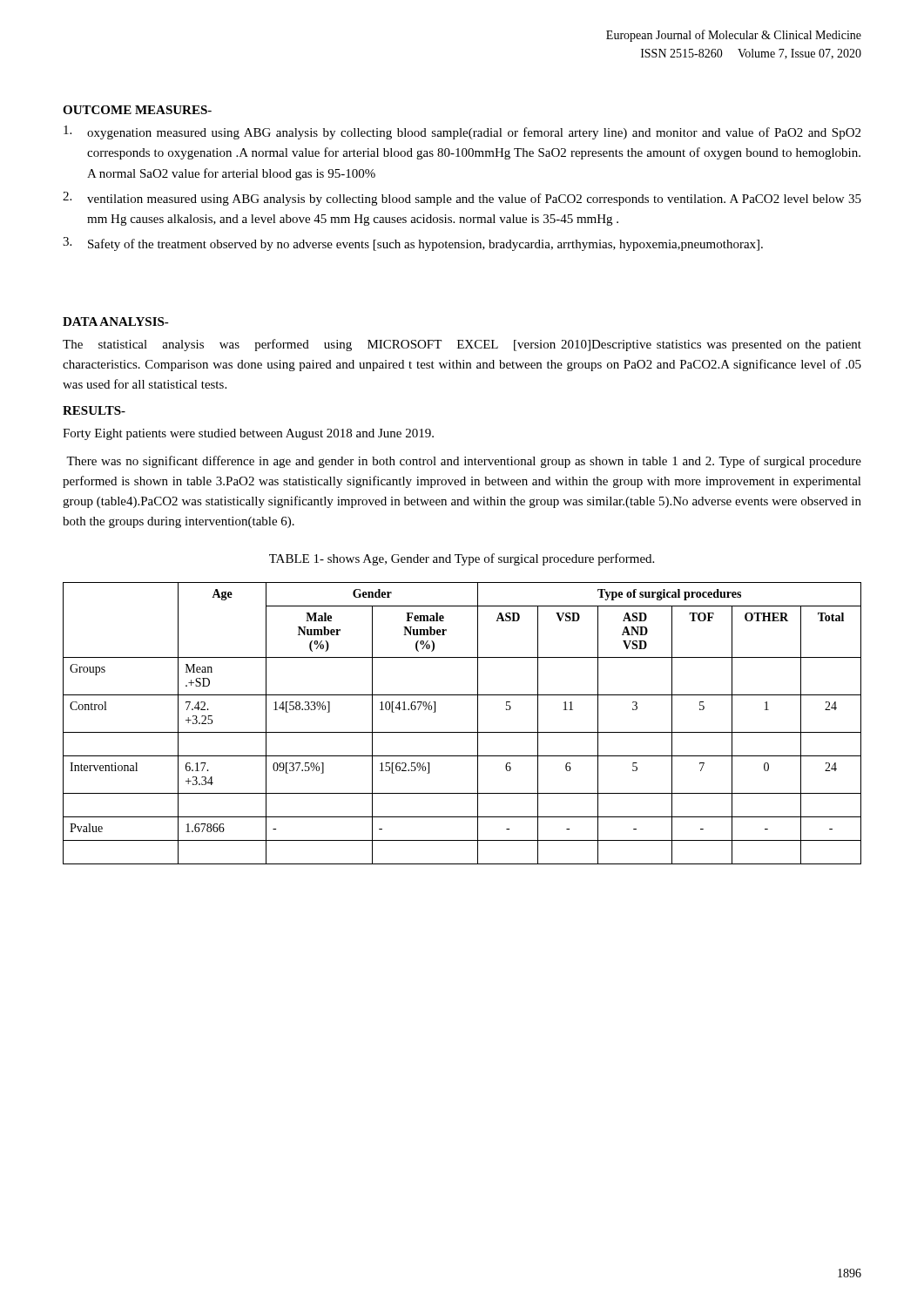
Task: Find a caption
Action: point(462,558)
